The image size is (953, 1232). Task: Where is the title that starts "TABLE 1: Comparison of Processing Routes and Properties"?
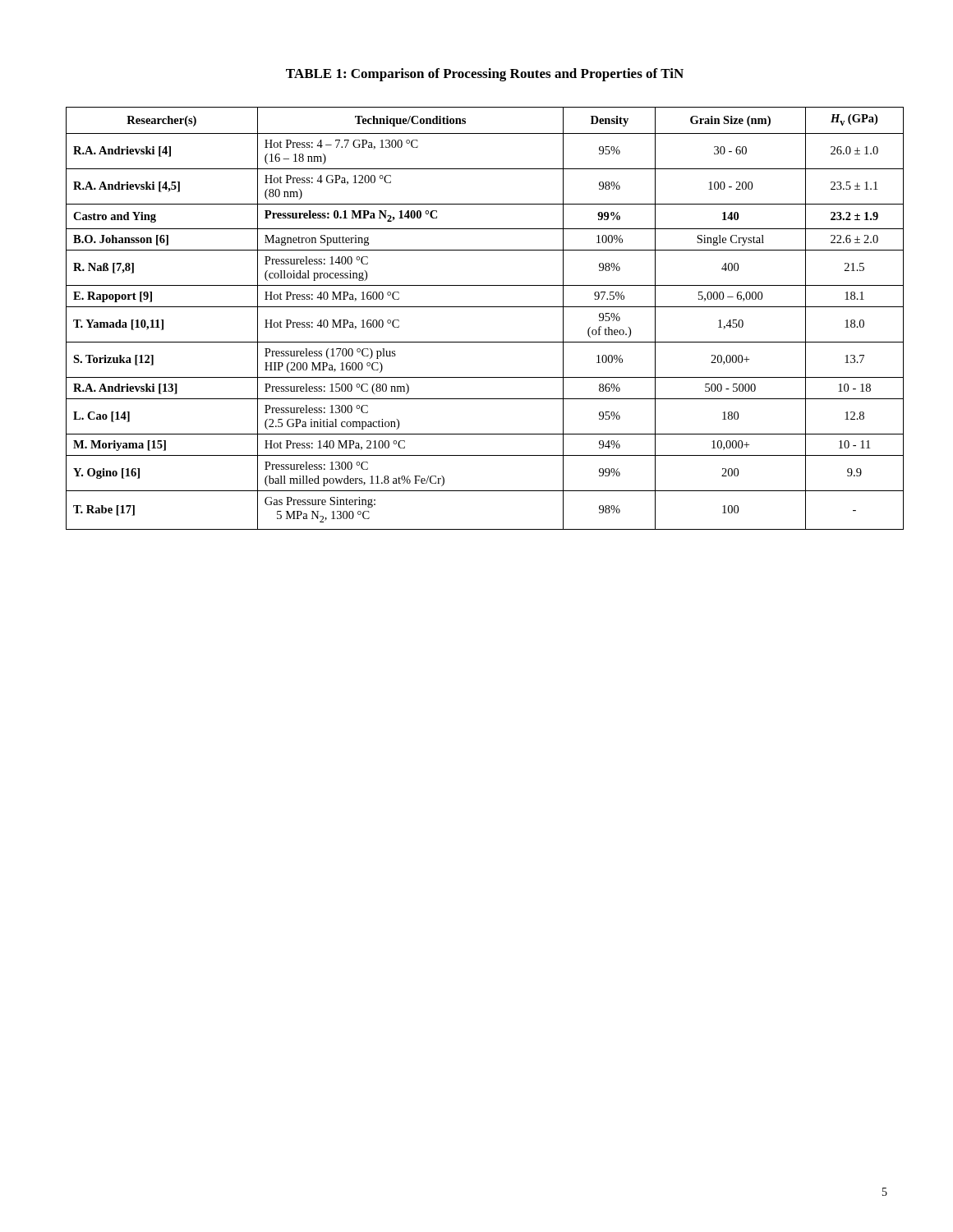tap(485, 73)
